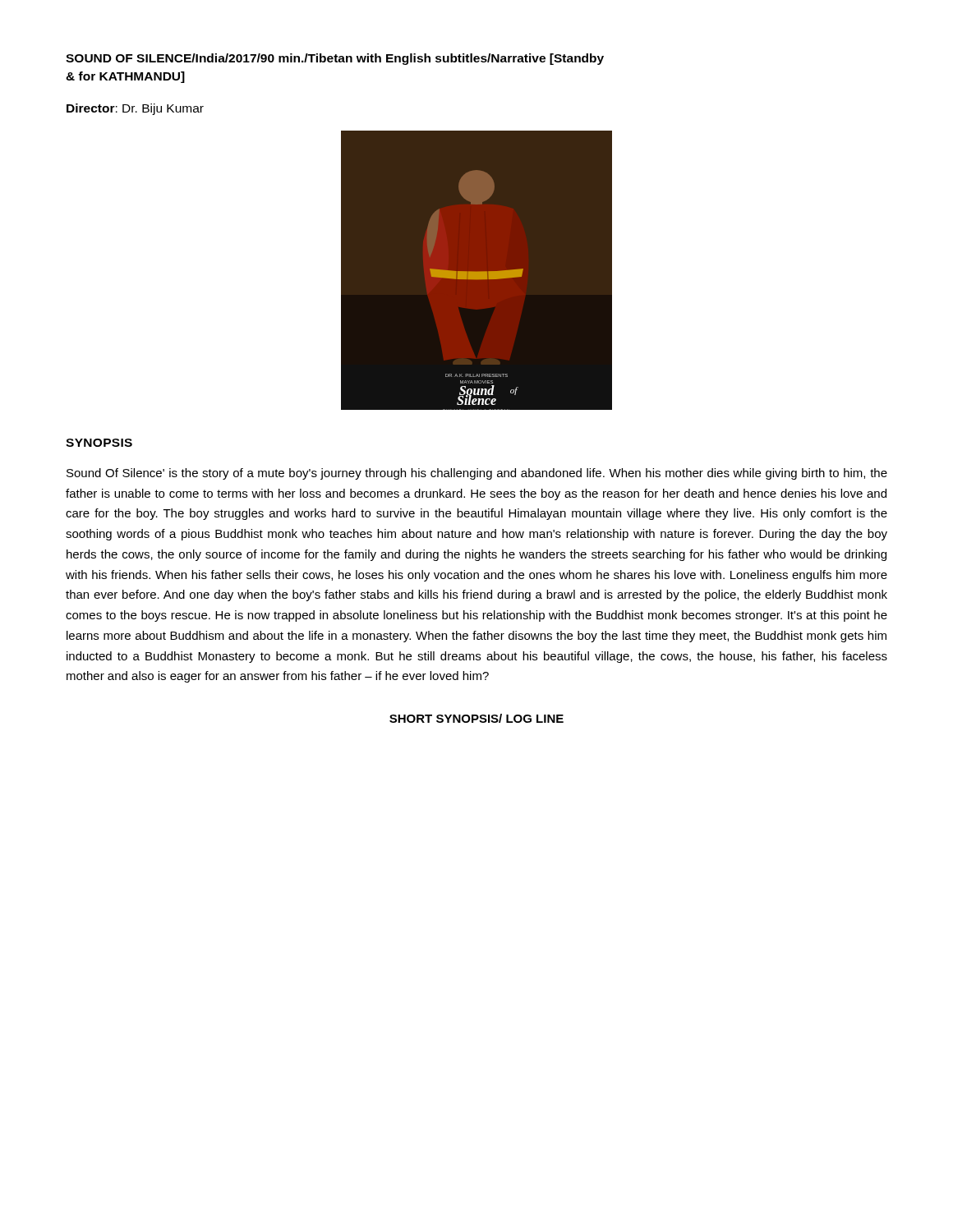The image size is (953, 1232).
Task: Click on the text block with the text "Sound Of Silence'"
Action: (x=476, y=574)
